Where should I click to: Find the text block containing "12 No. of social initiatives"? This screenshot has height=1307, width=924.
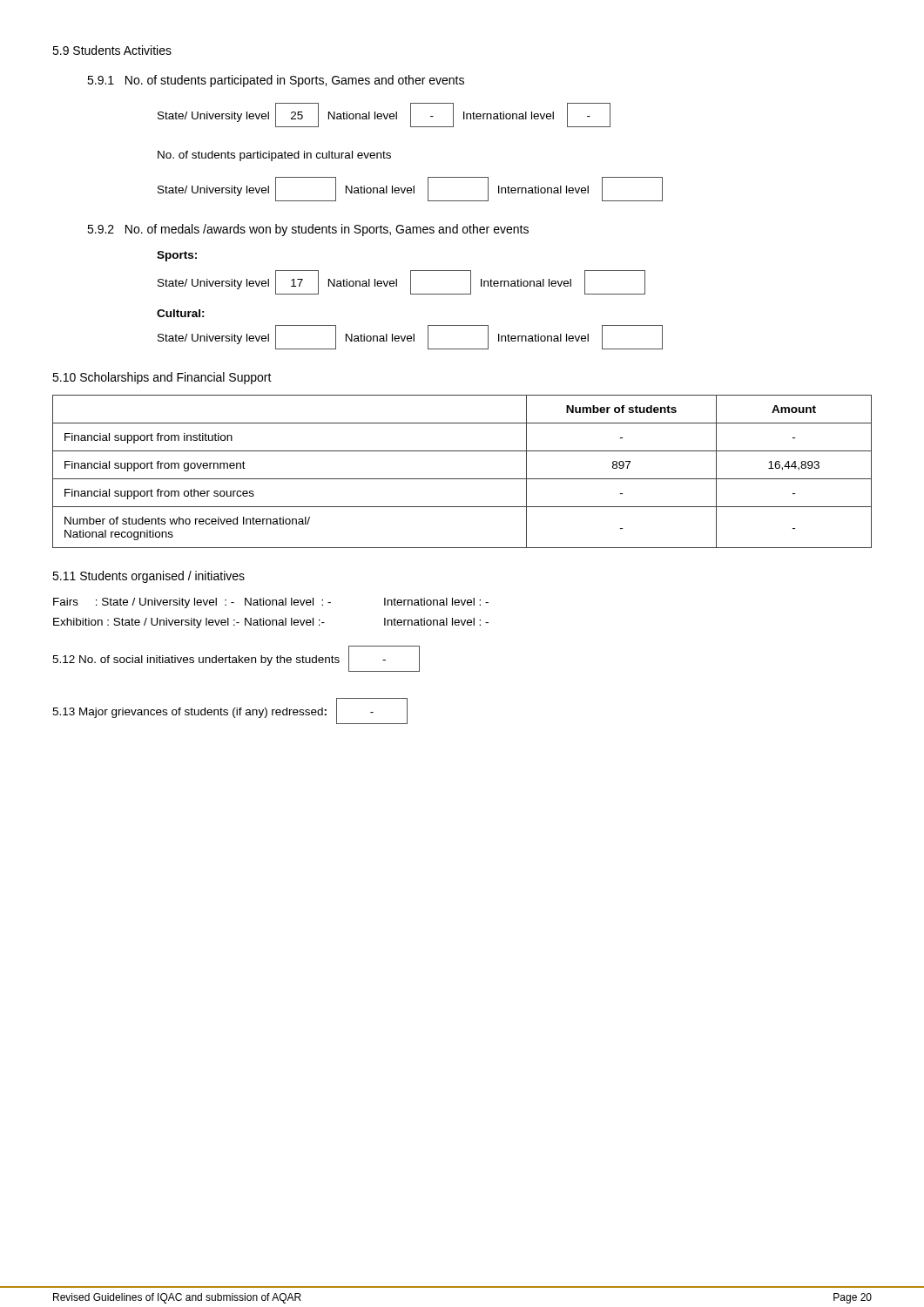click(x=236, y=659)
